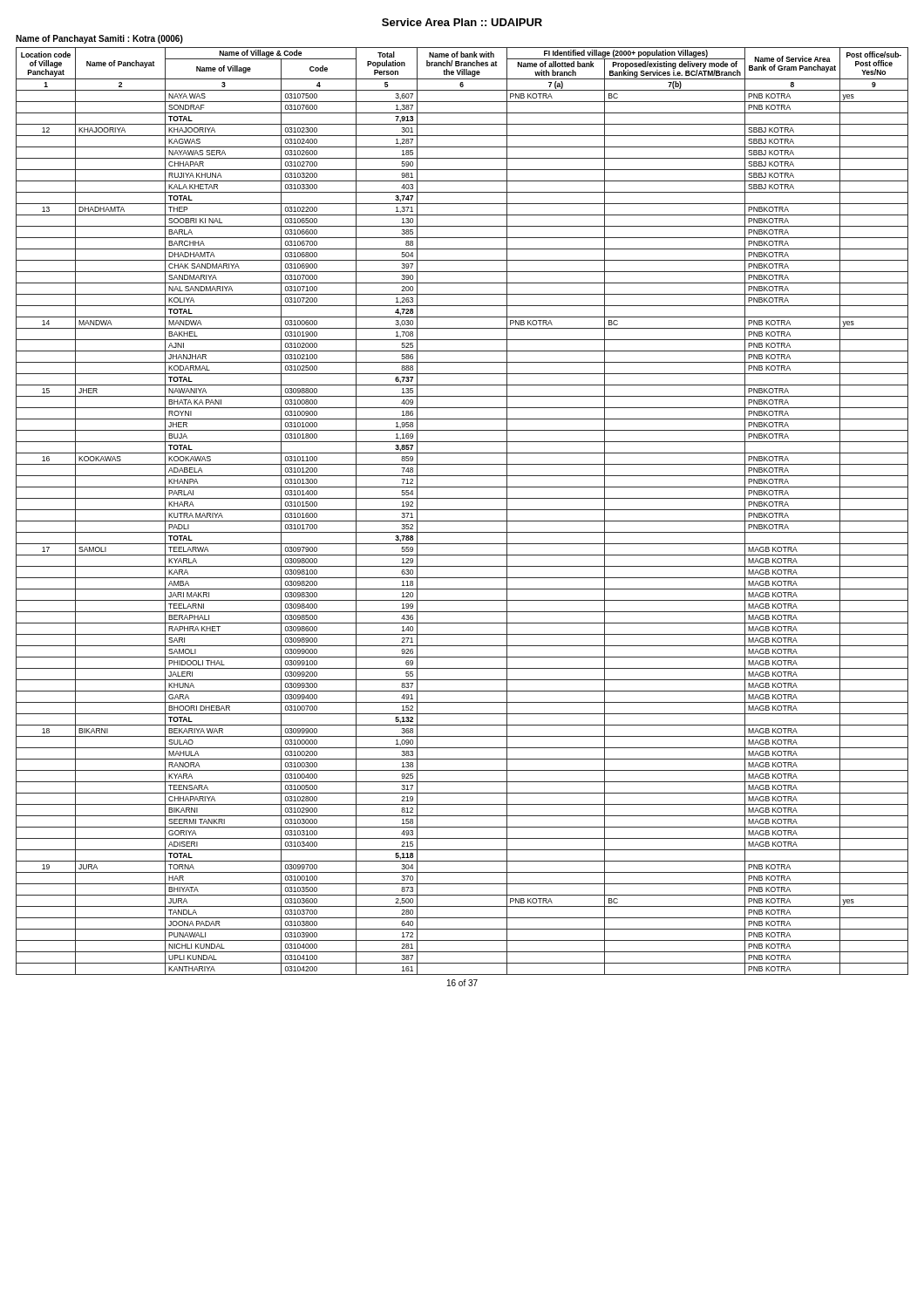Locate the region starting "Name of Panchayat Samiti"
The height and width of the screenshot is (1308, 924).
99,39
